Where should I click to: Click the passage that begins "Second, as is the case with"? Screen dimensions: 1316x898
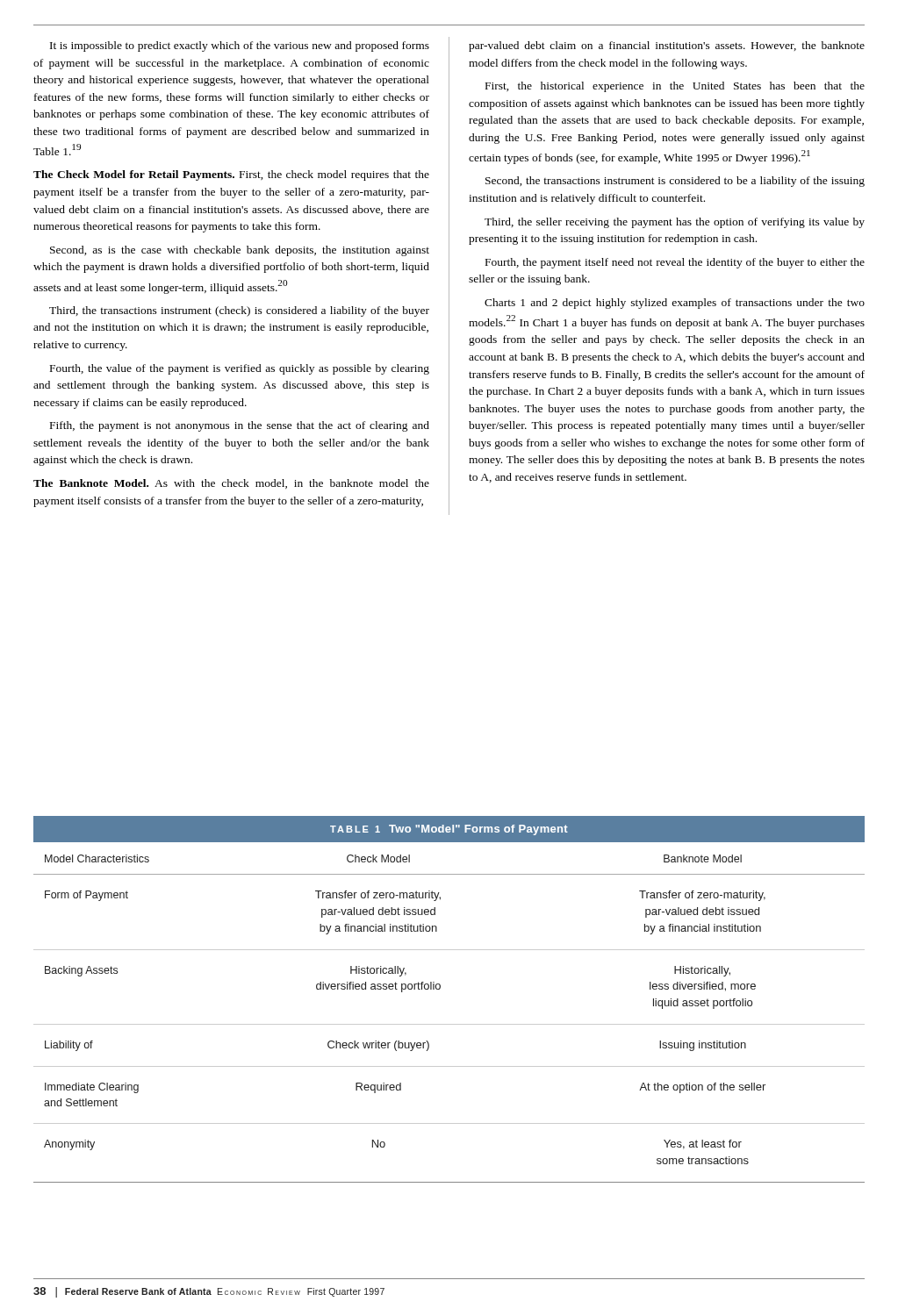(231, 268)
